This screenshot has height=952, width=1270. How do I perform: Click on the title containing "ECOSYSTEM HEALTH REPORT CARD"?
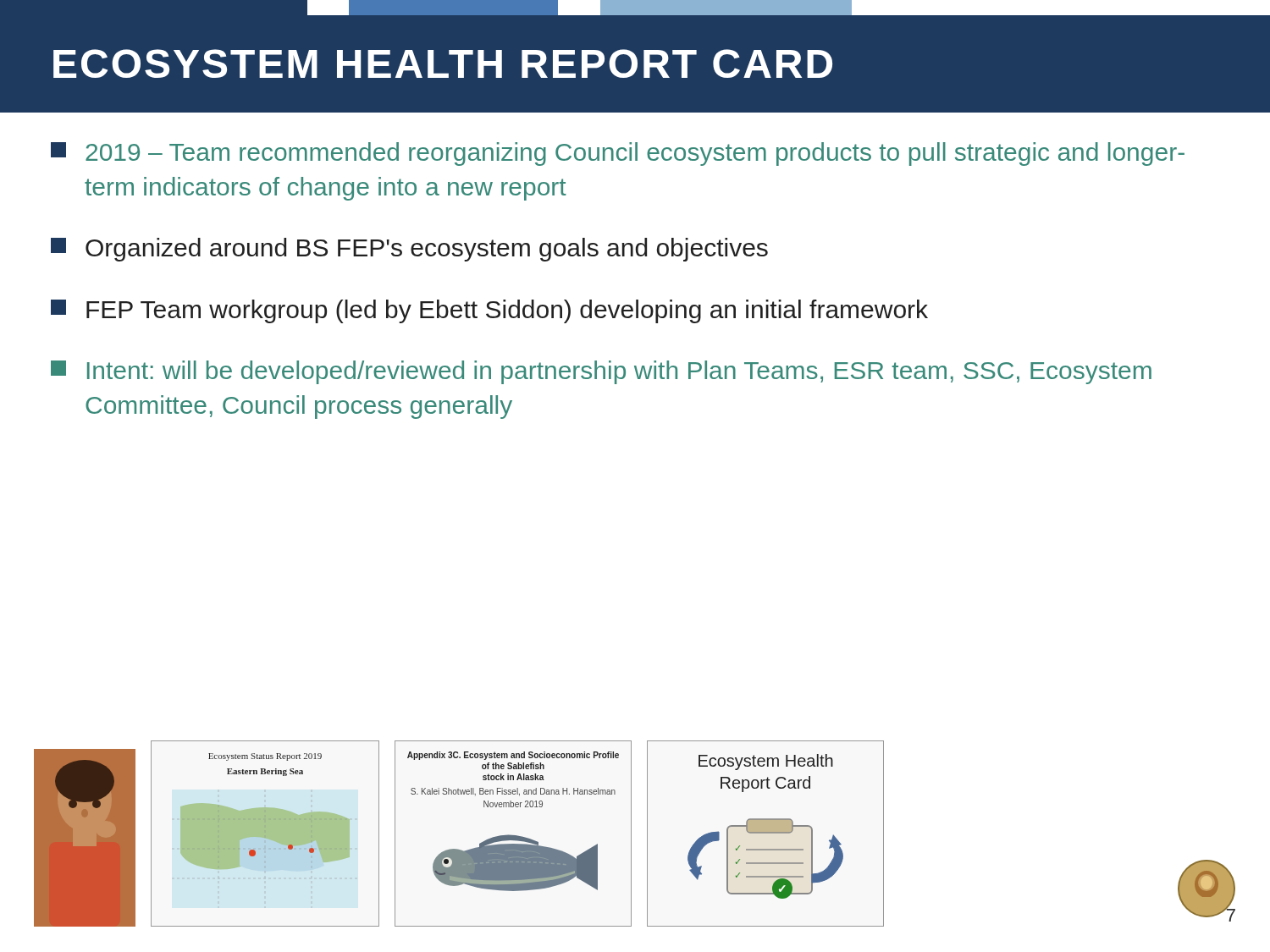click(x=443, y=64)
